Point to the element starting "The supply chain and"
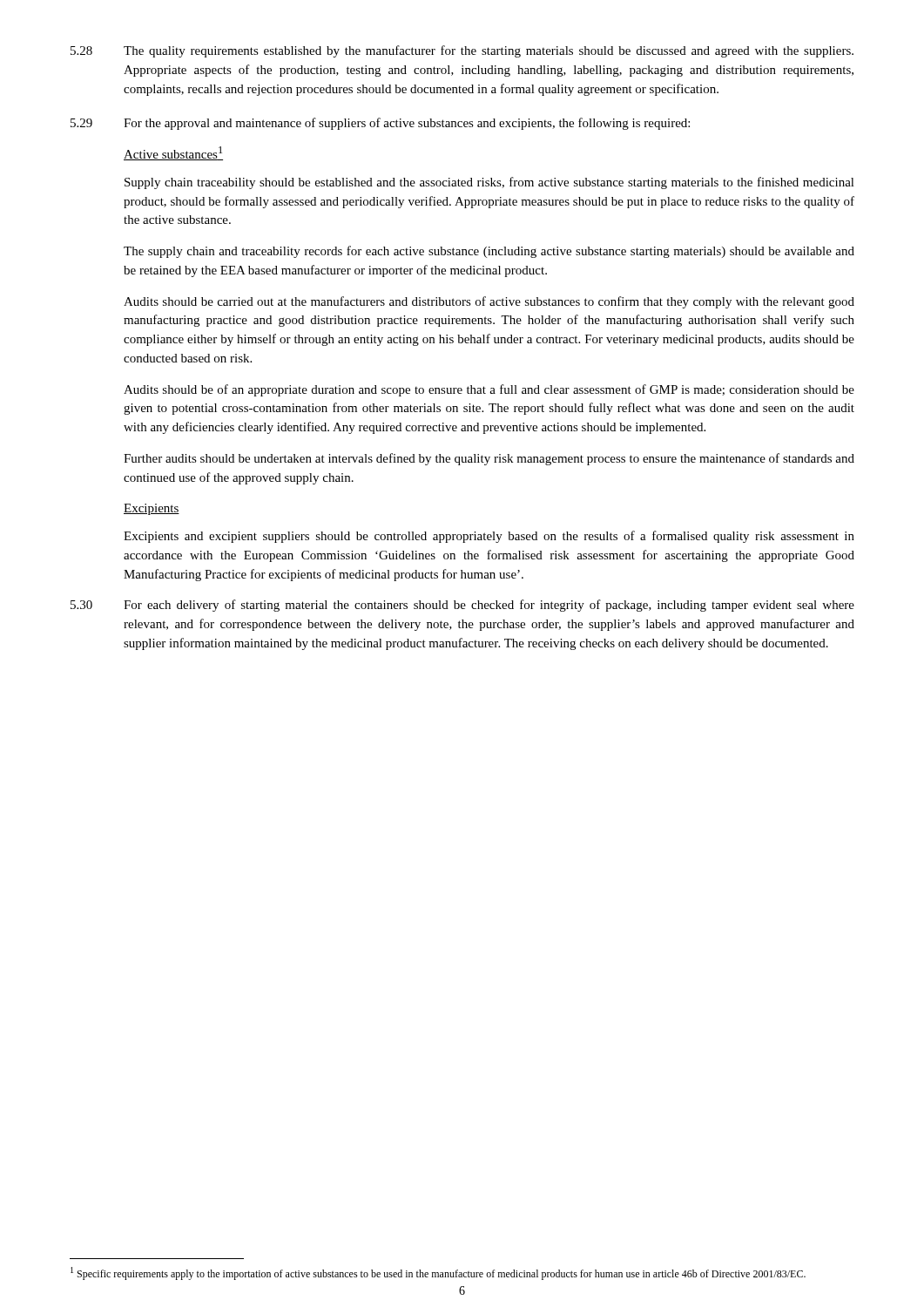Screen dimensions: 1307x924 [x=489, y=260]
